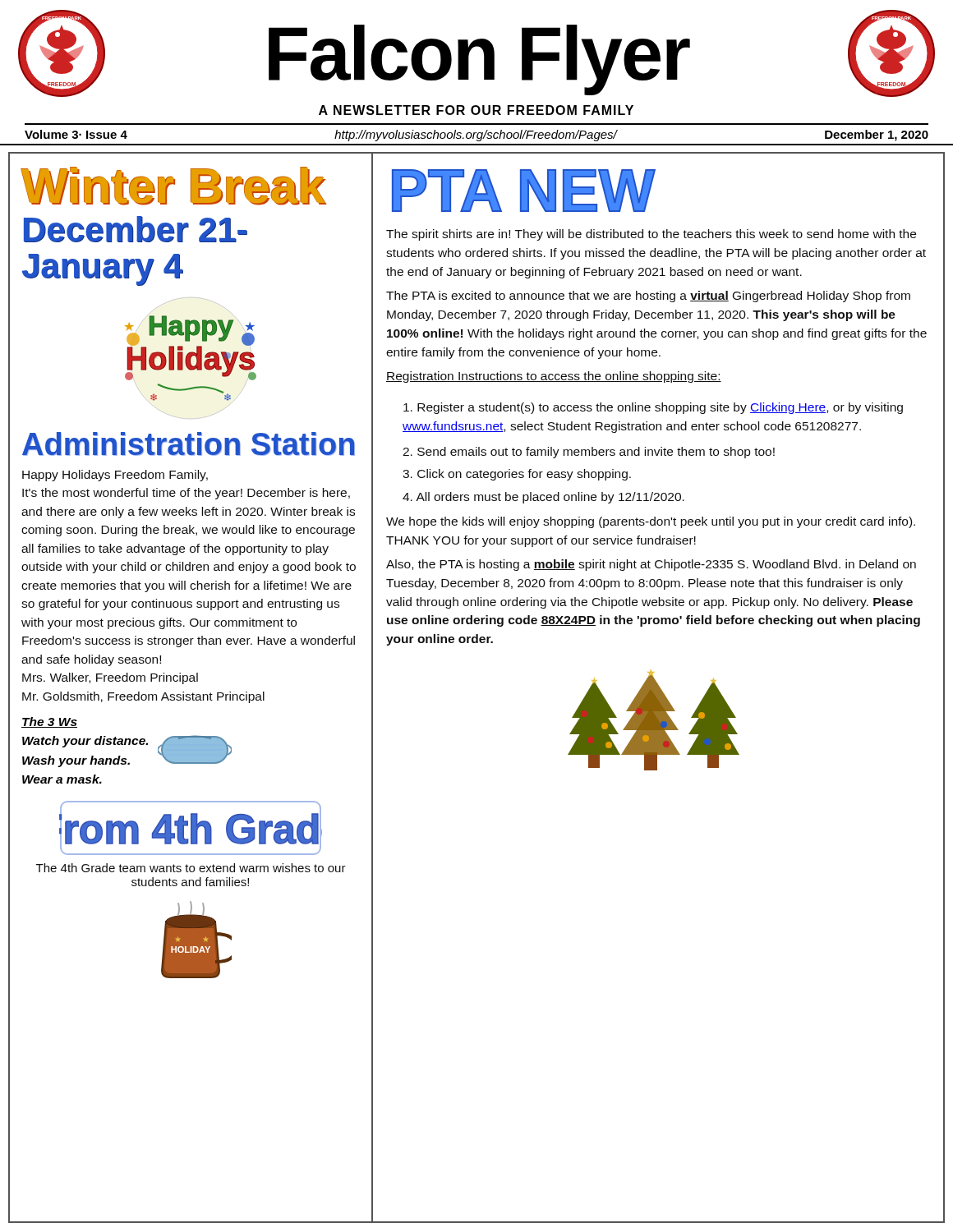953x1232 pixels.
Task: Click on the block starting "Register a student(s) to"
Action: tap(653, 416)
